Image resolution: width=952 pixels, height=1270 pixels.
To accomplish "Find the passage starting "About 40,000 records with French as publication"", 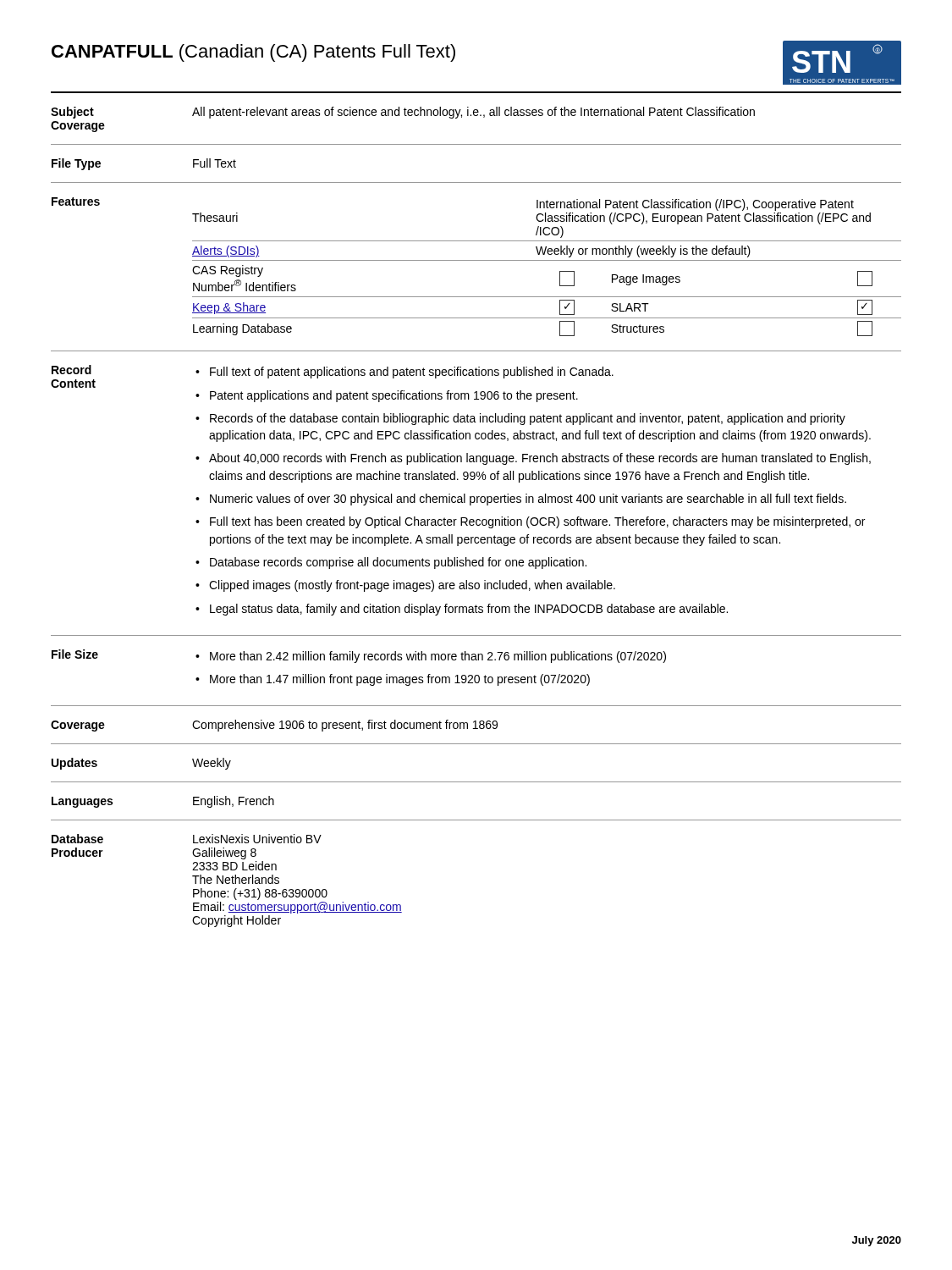I will [x=540, y=467].
